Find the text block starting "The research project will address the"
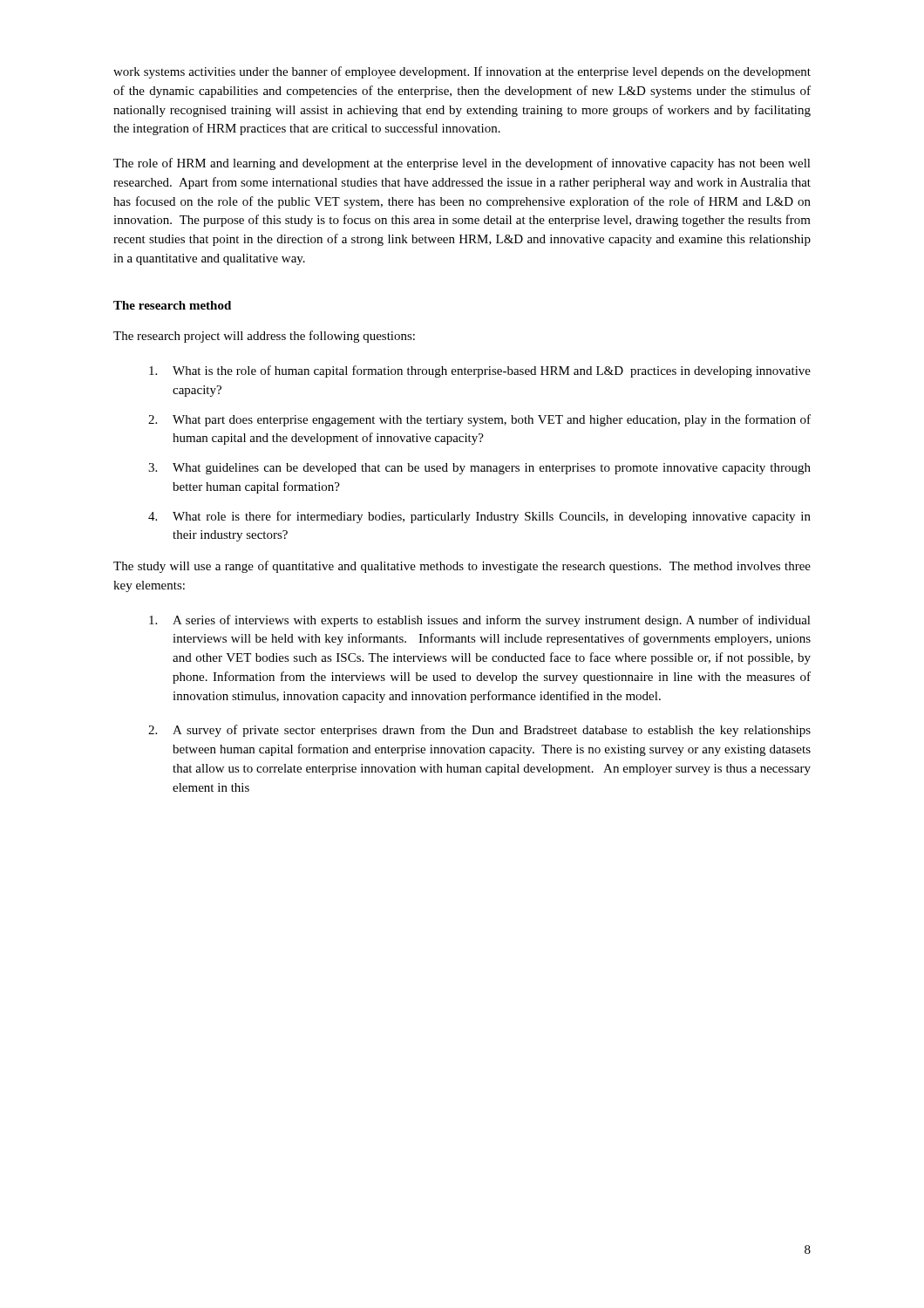The image size is (924, 1308). pos(265,336)
